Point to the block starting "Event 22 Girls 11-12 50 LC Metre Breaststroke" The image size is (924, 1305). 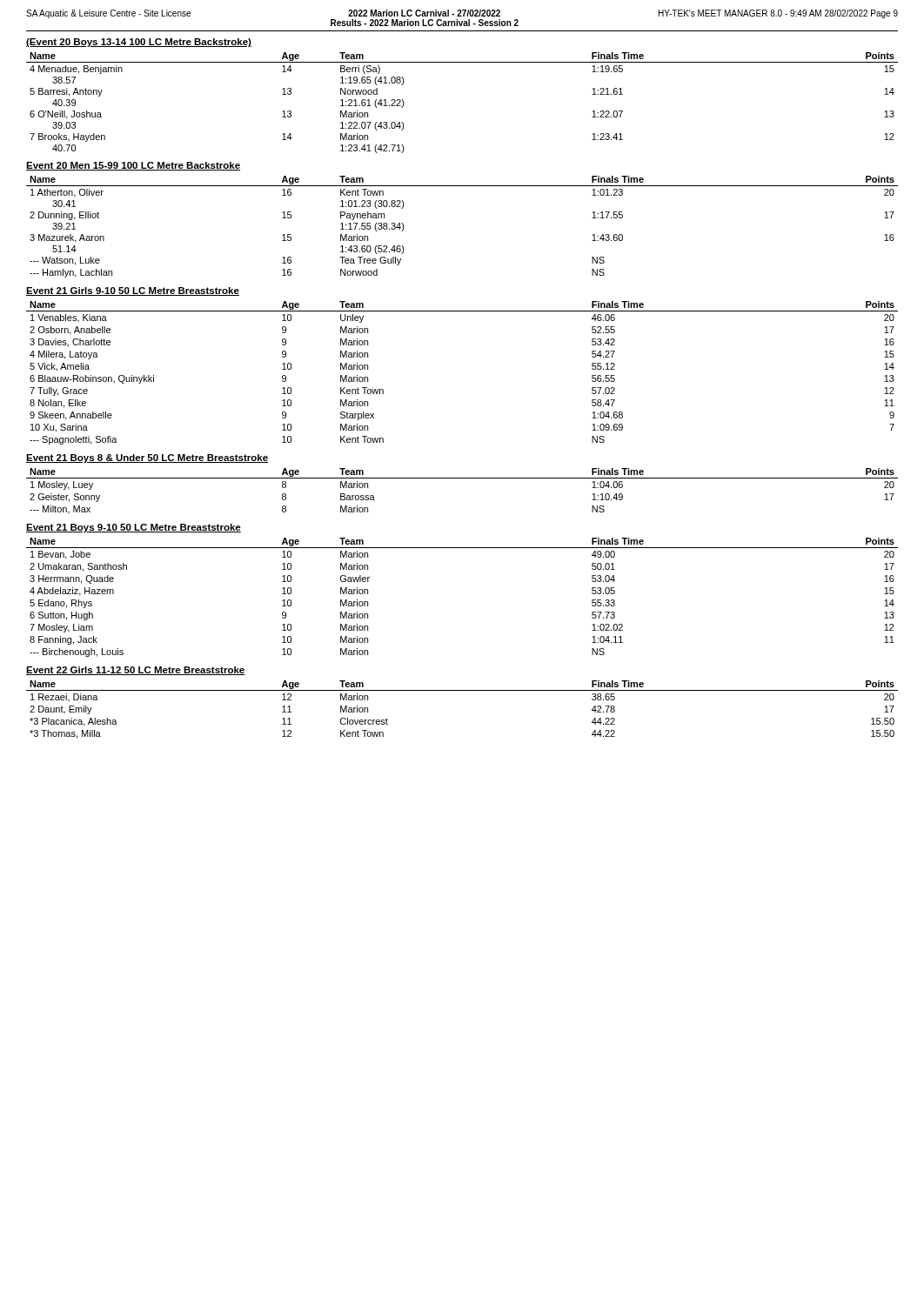tap(135, 670)
